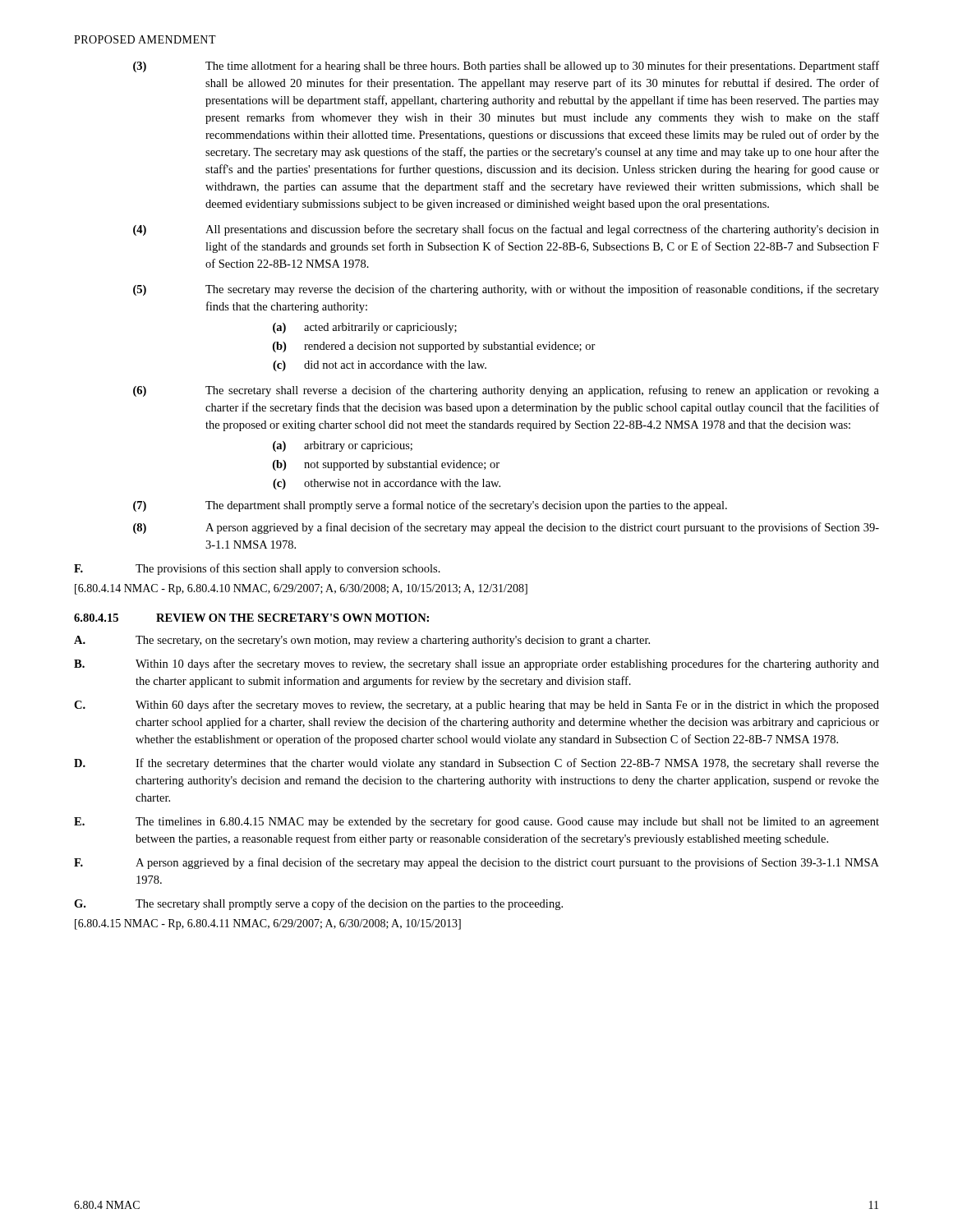Click on the text block that says "(6) The secretary"
Viewport: 953px width, 1232px height.
[x=476, y=408]
